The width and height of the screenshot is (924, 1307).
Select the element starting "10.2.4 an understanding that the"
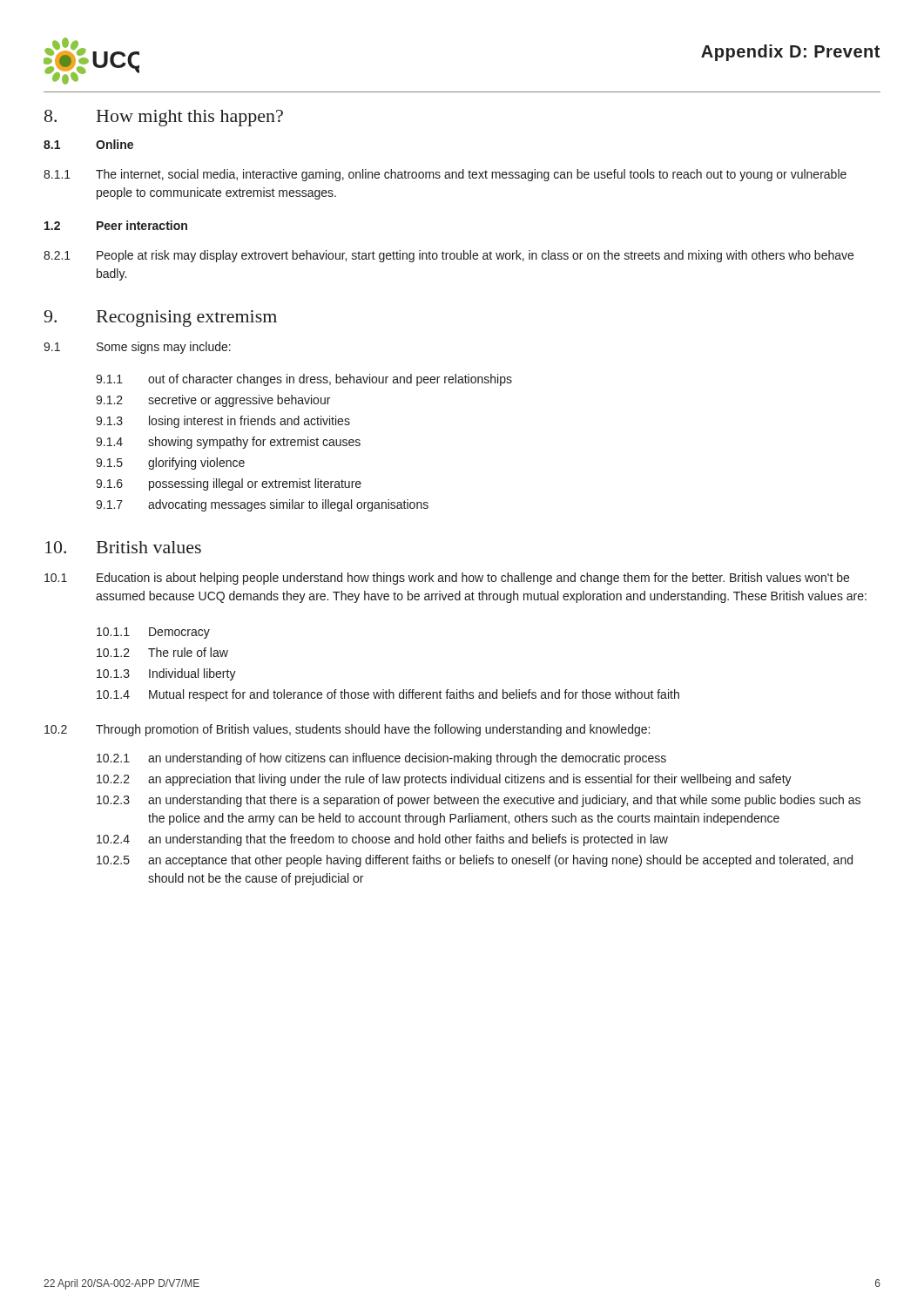[x=488, y=839]
